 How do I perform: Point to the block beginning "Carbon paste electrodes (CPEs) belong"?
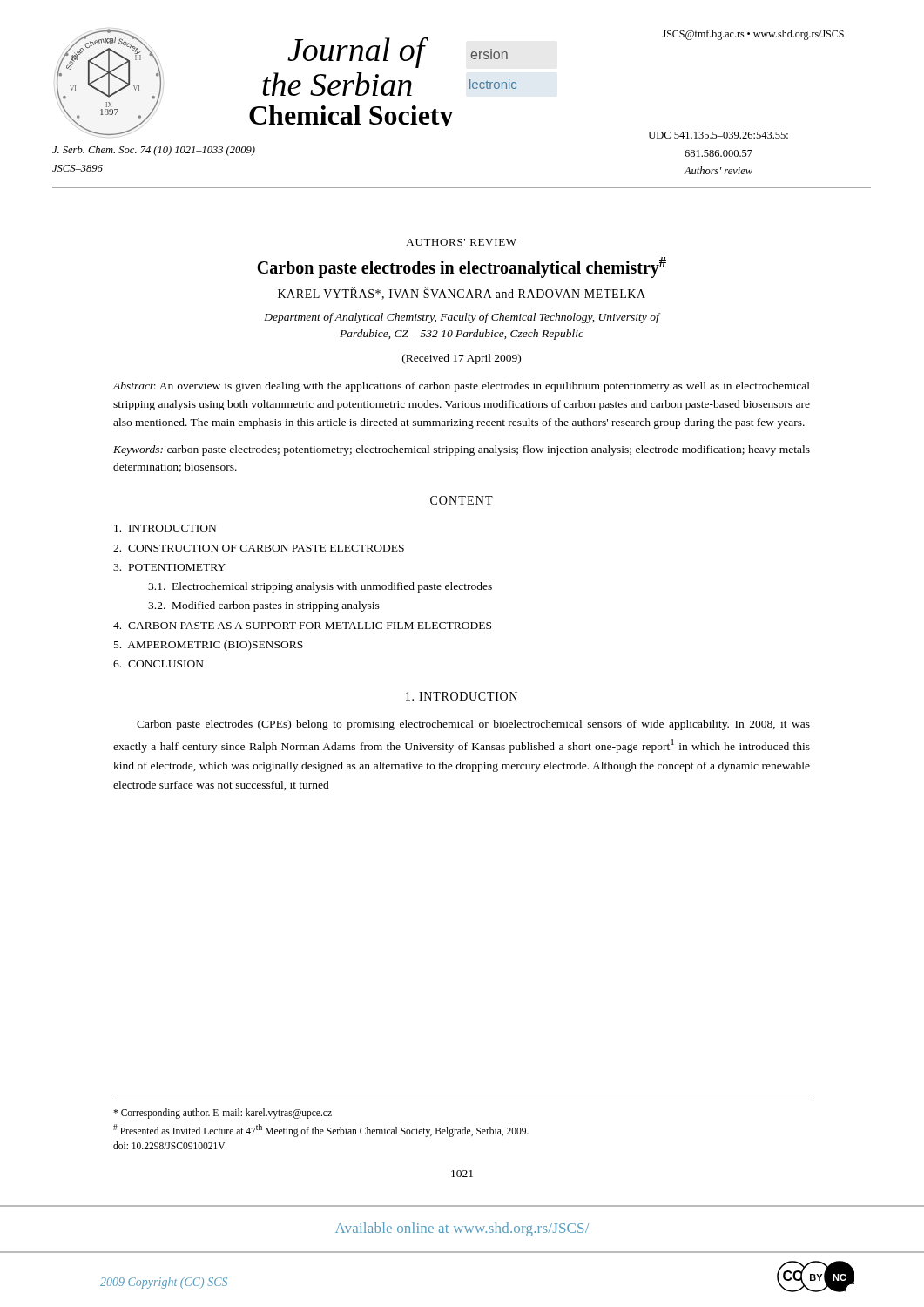[462, 754]
